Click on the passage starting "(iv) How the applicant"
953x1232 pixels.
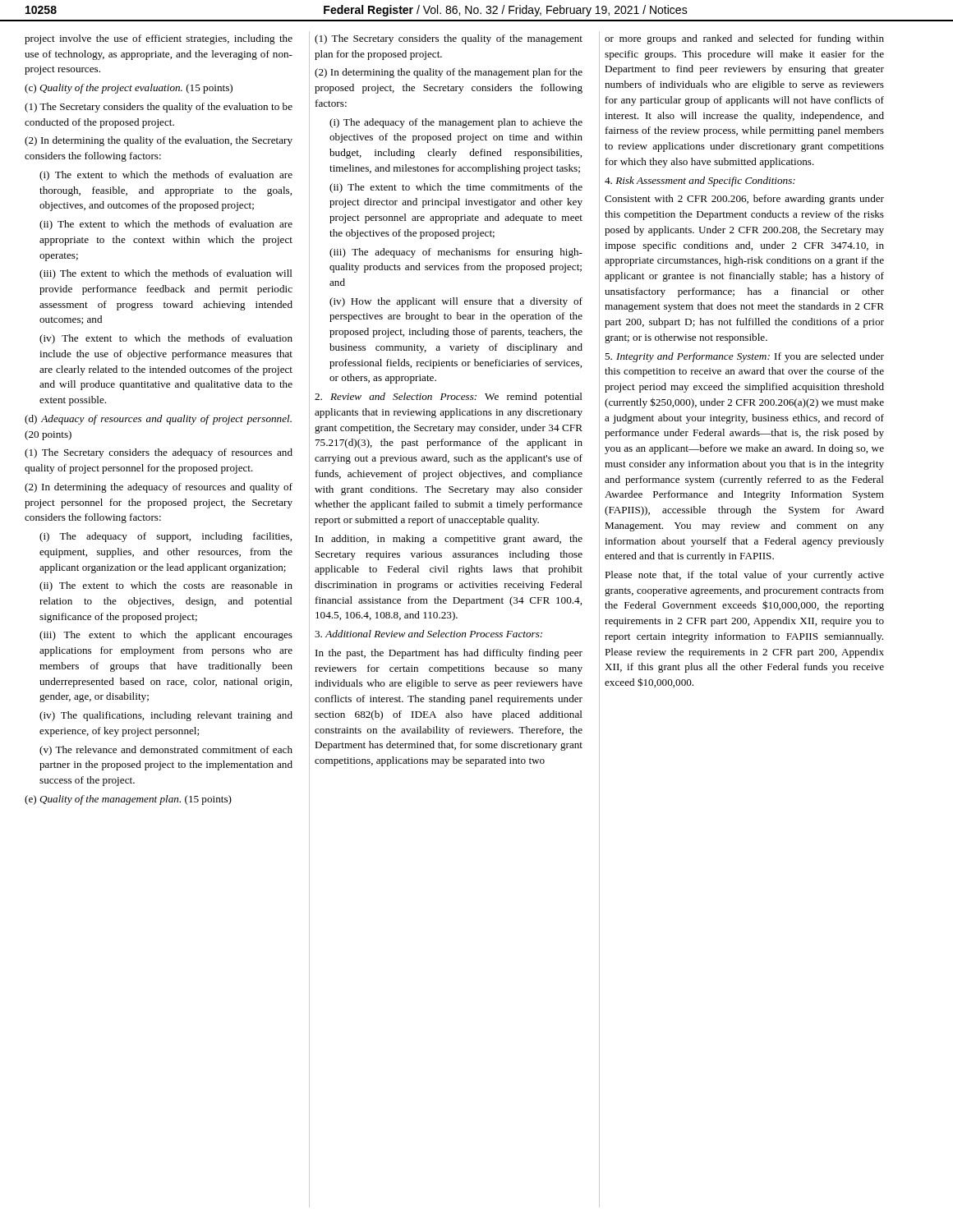456,340
